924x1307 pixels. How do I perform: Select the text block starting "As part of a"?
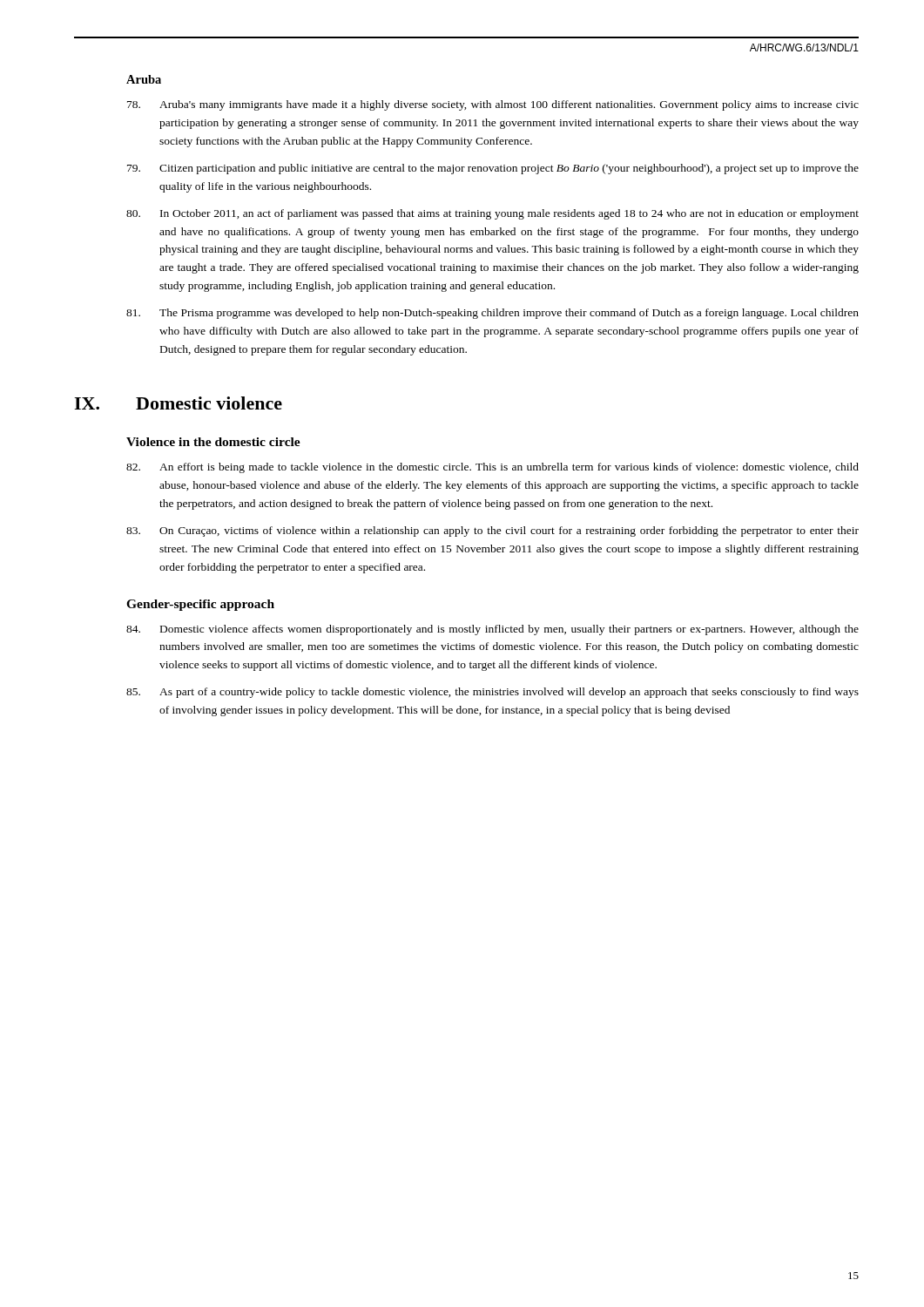[492, 702]
